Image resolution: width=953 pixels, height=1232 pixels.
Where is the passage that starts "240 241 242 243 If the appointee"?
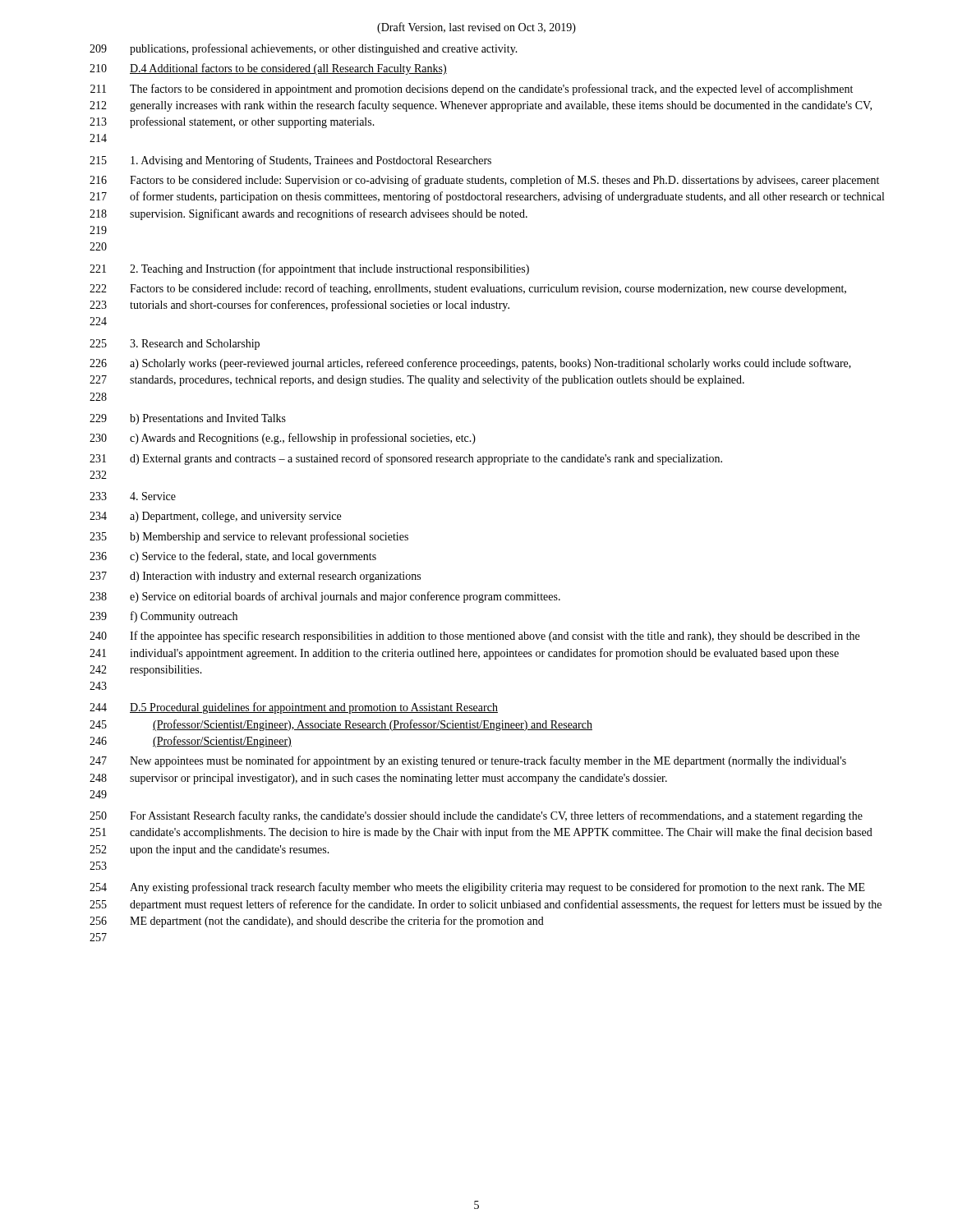pos(476,662)
